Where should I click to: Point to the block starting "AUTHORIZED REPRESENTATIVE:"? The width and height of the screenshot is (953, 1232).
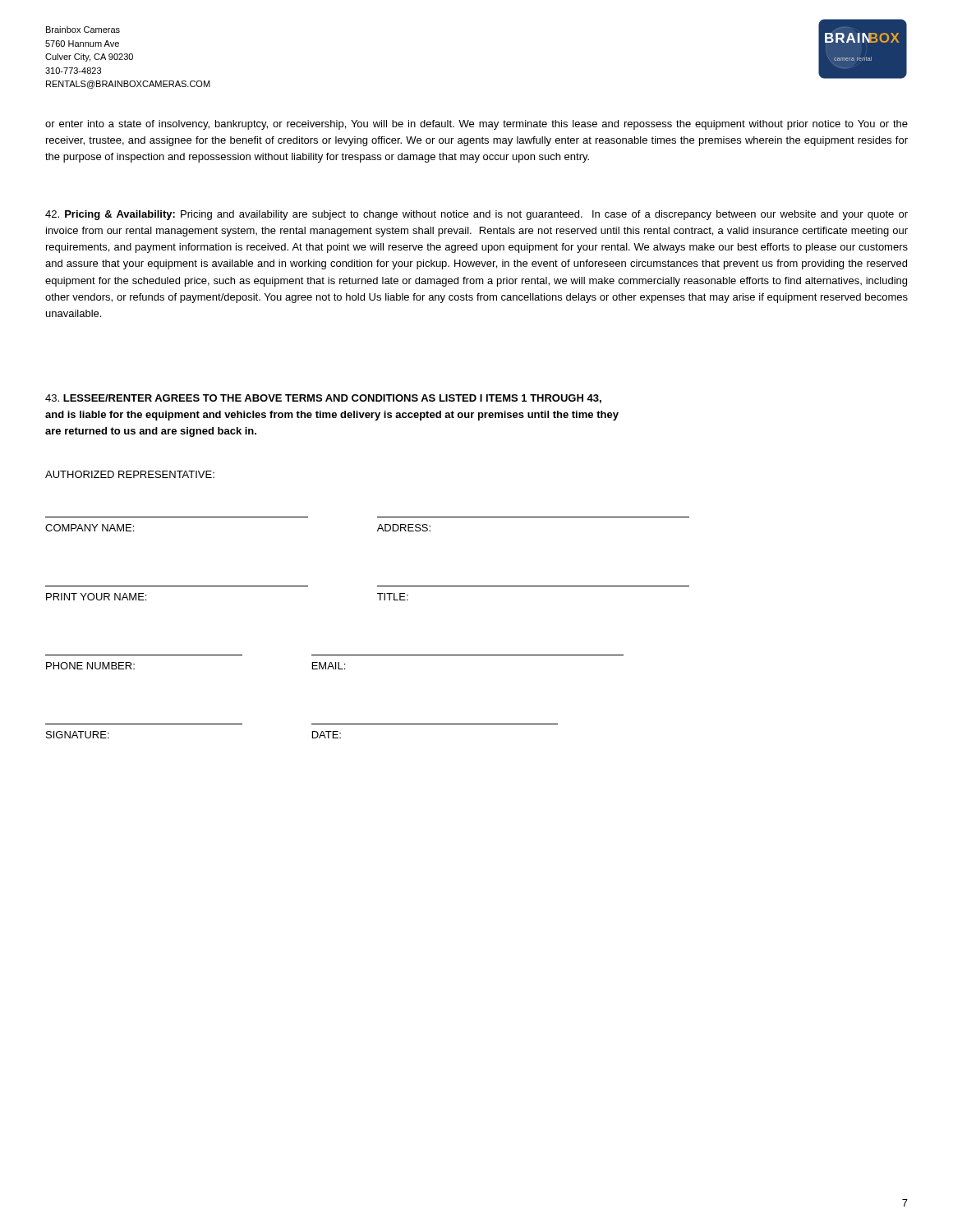130,474
